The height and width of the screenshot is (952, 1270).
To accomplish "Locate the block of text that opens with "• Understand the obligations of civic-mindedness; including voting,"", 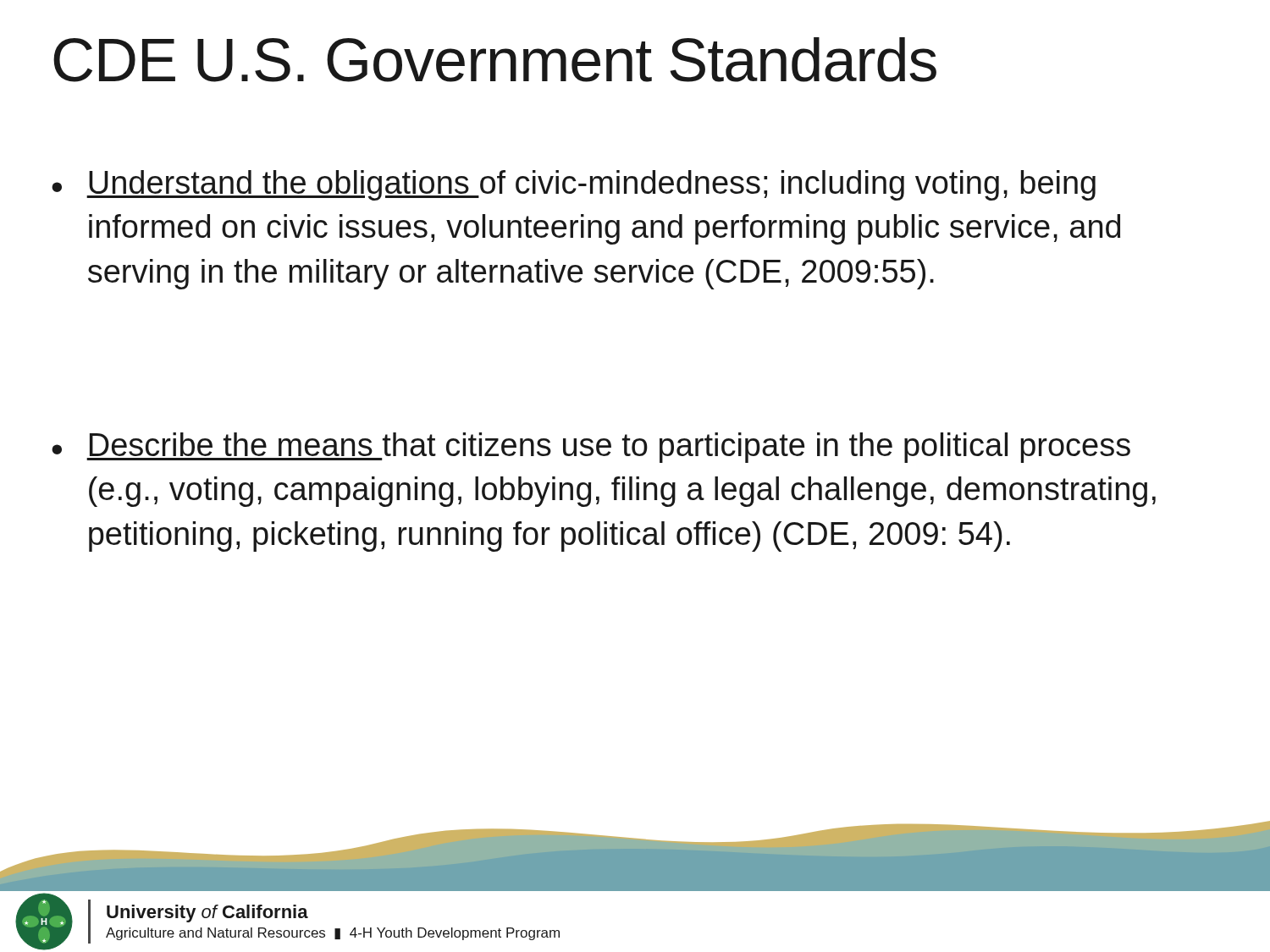I will pyautogui.click(x=627, y=227).
